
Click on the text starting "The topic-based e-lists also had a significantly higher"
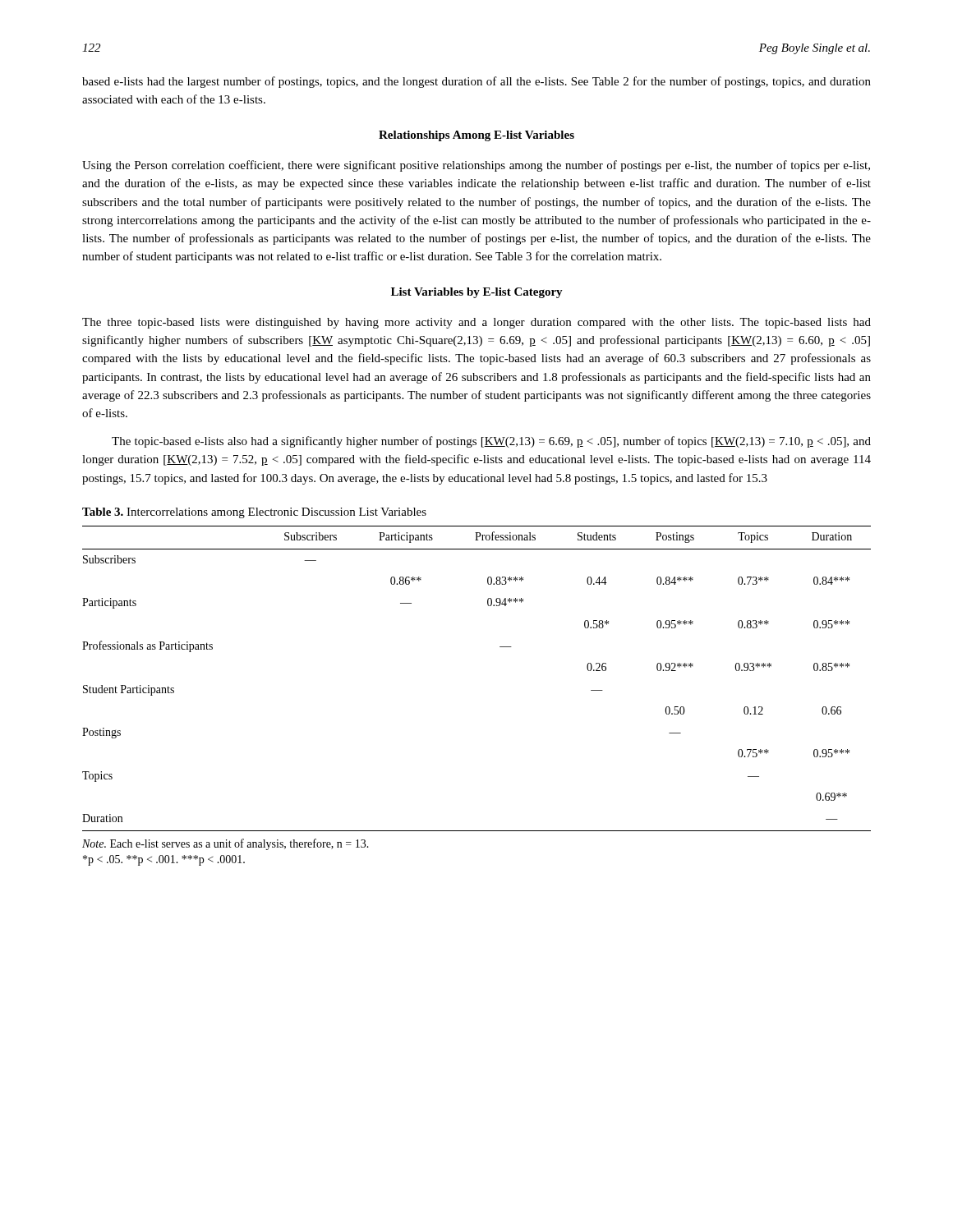pyautogui.click(x=476, y=459)
